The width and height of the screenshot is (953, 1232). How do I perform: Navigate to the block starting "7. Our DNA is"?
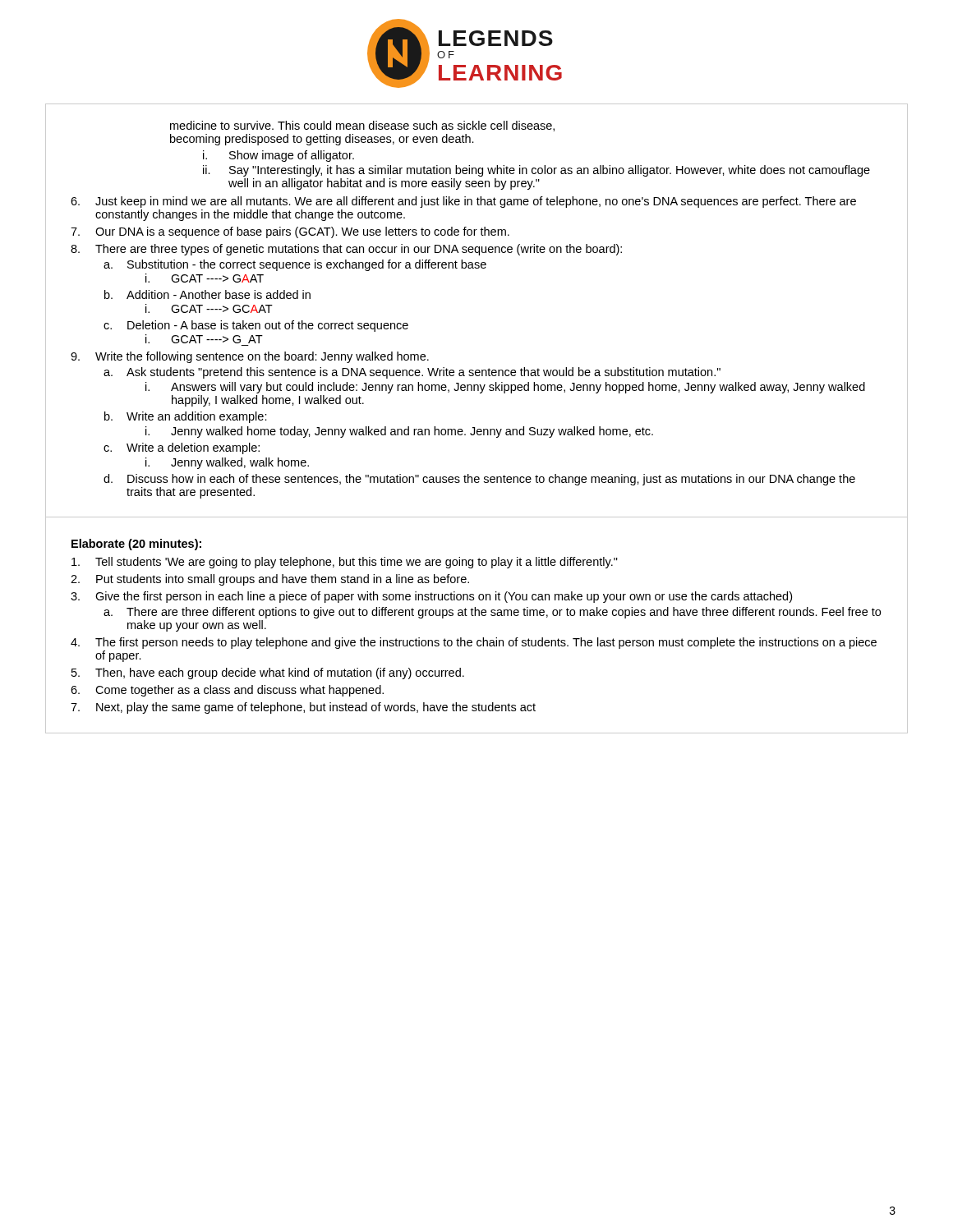(476, 232)
